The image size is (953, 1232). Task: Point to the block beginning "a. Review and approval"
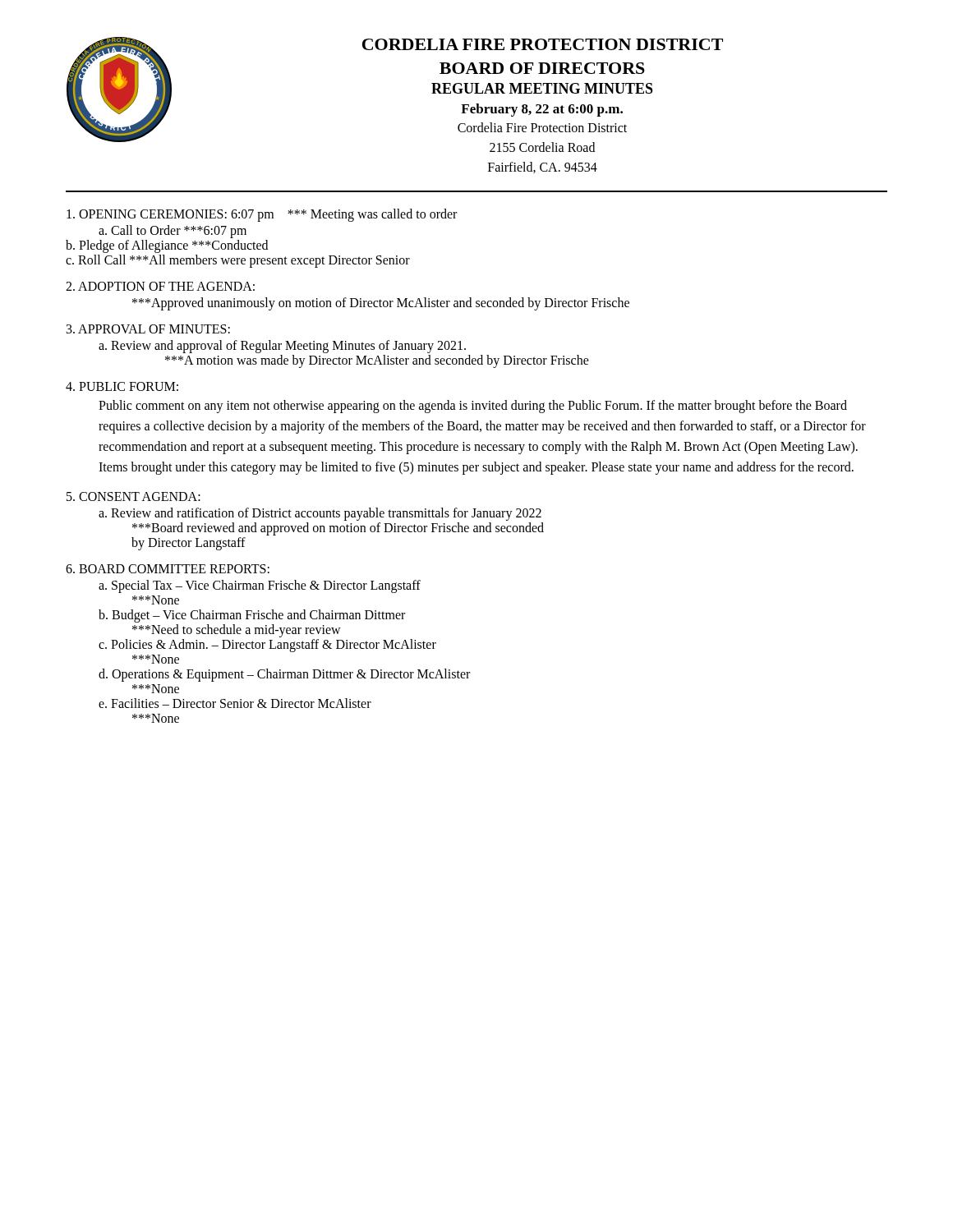(283, 346)
